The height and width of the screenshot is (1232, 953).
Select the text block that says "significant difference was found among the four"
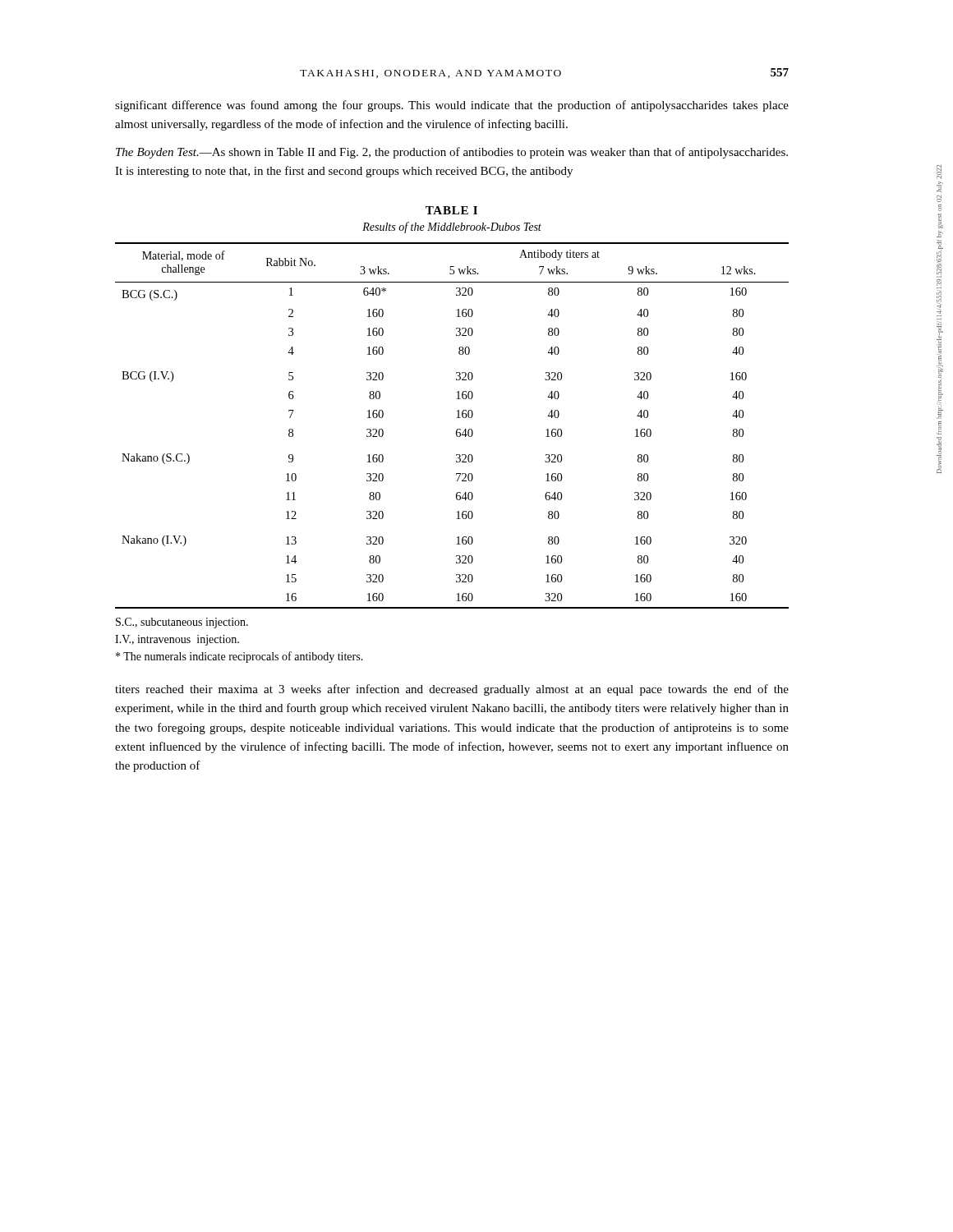pyautogui.click(x=452, y=115)
